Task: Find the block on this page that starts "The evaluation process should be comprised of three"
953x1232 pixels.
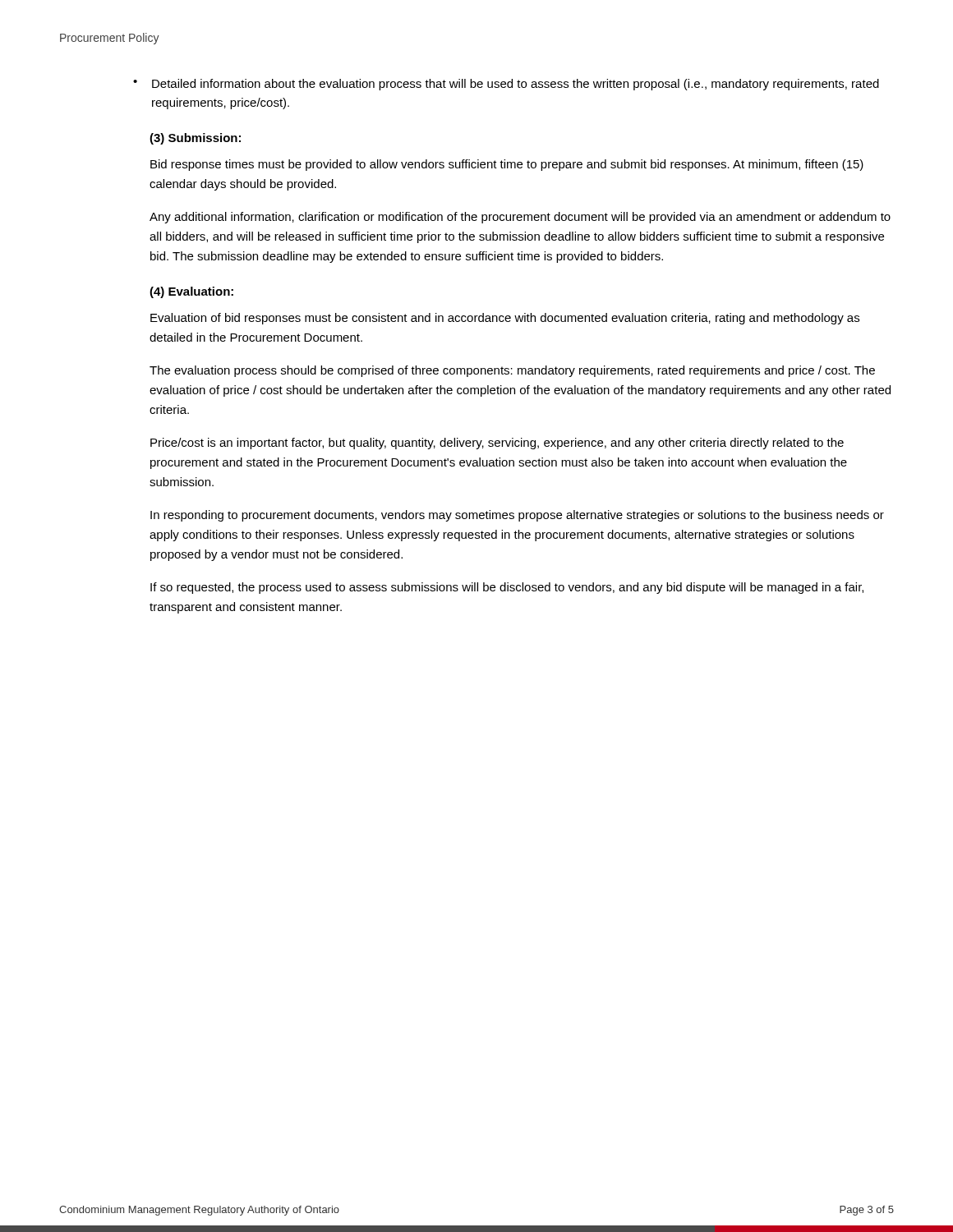Action: coord(520,389)
